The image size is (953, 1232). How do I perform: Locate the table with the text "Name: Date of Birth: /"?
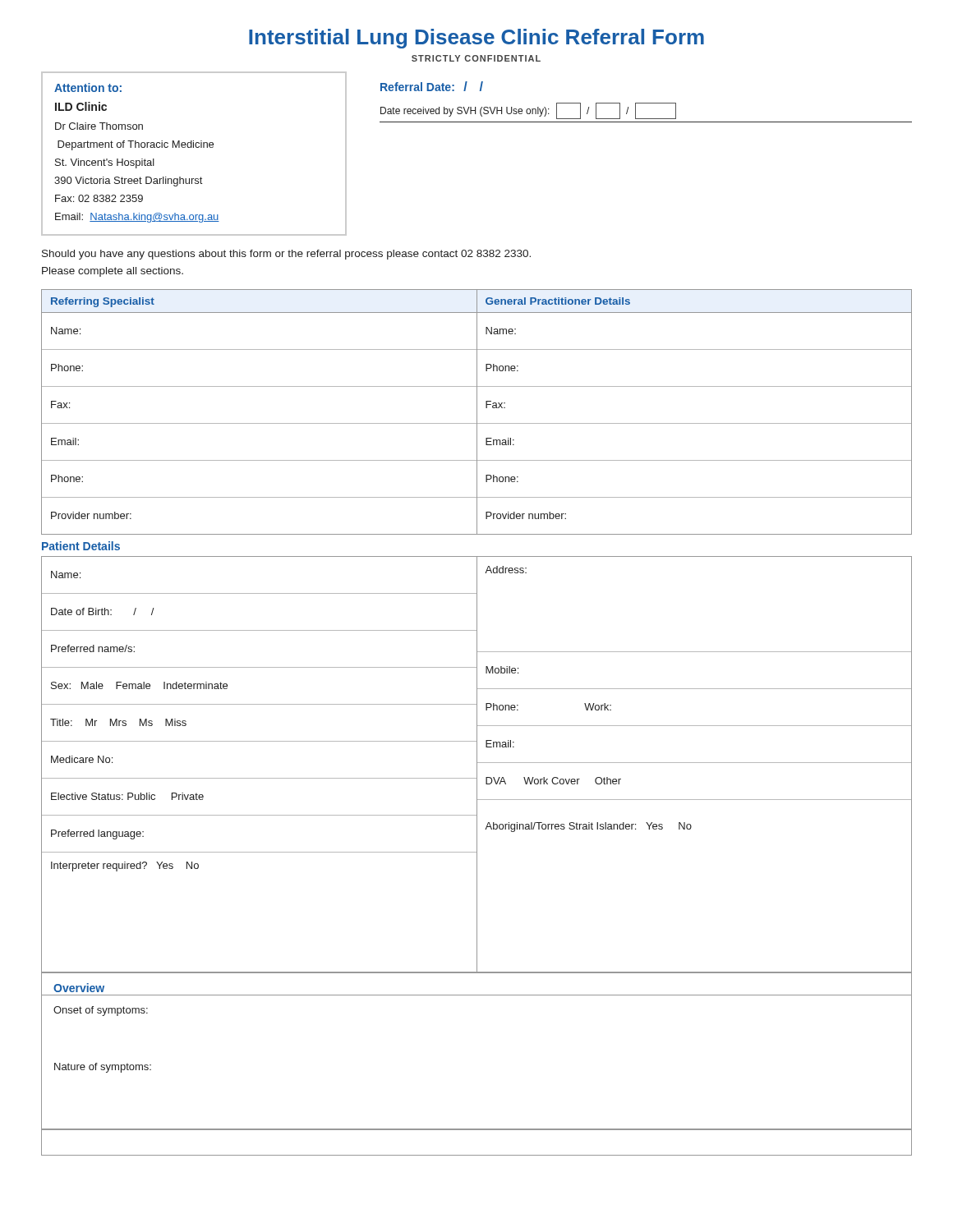[259, 764]
